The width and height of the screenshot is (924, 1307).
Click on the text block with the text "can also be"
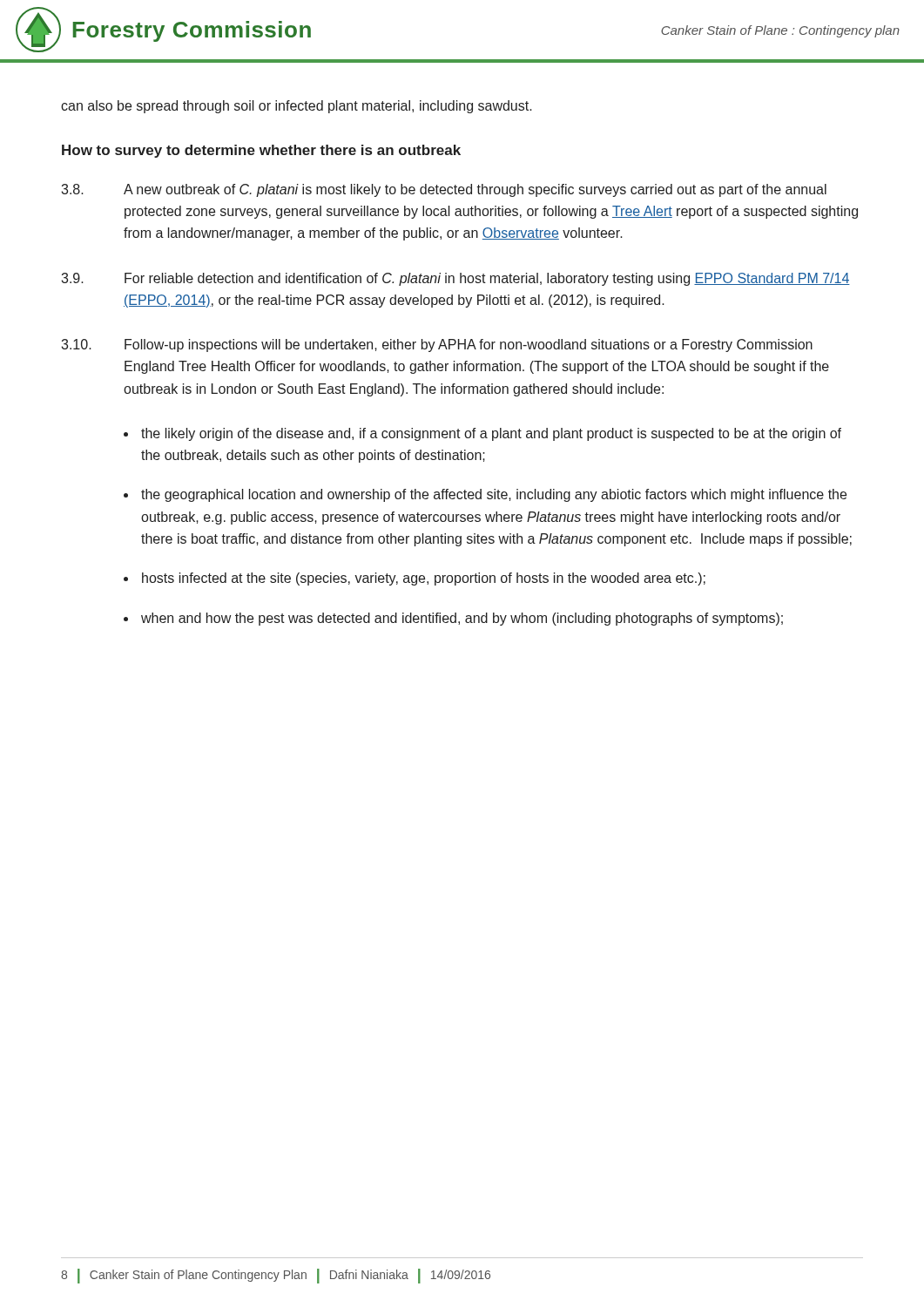tap(297, 106)
